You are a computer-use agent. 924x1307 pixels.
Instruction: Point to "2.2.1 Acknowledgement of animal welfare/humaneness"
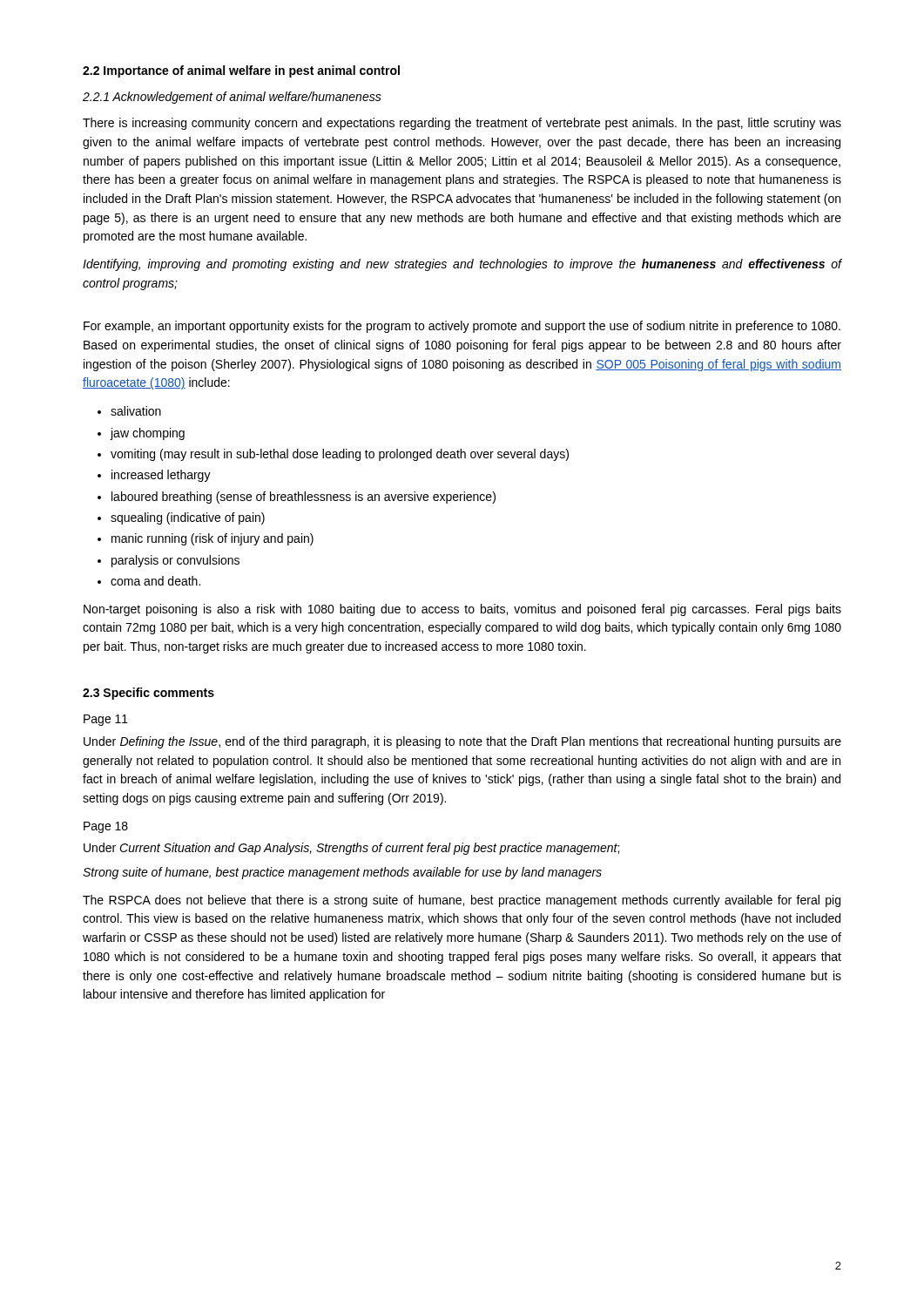click(x=232, y=96)
